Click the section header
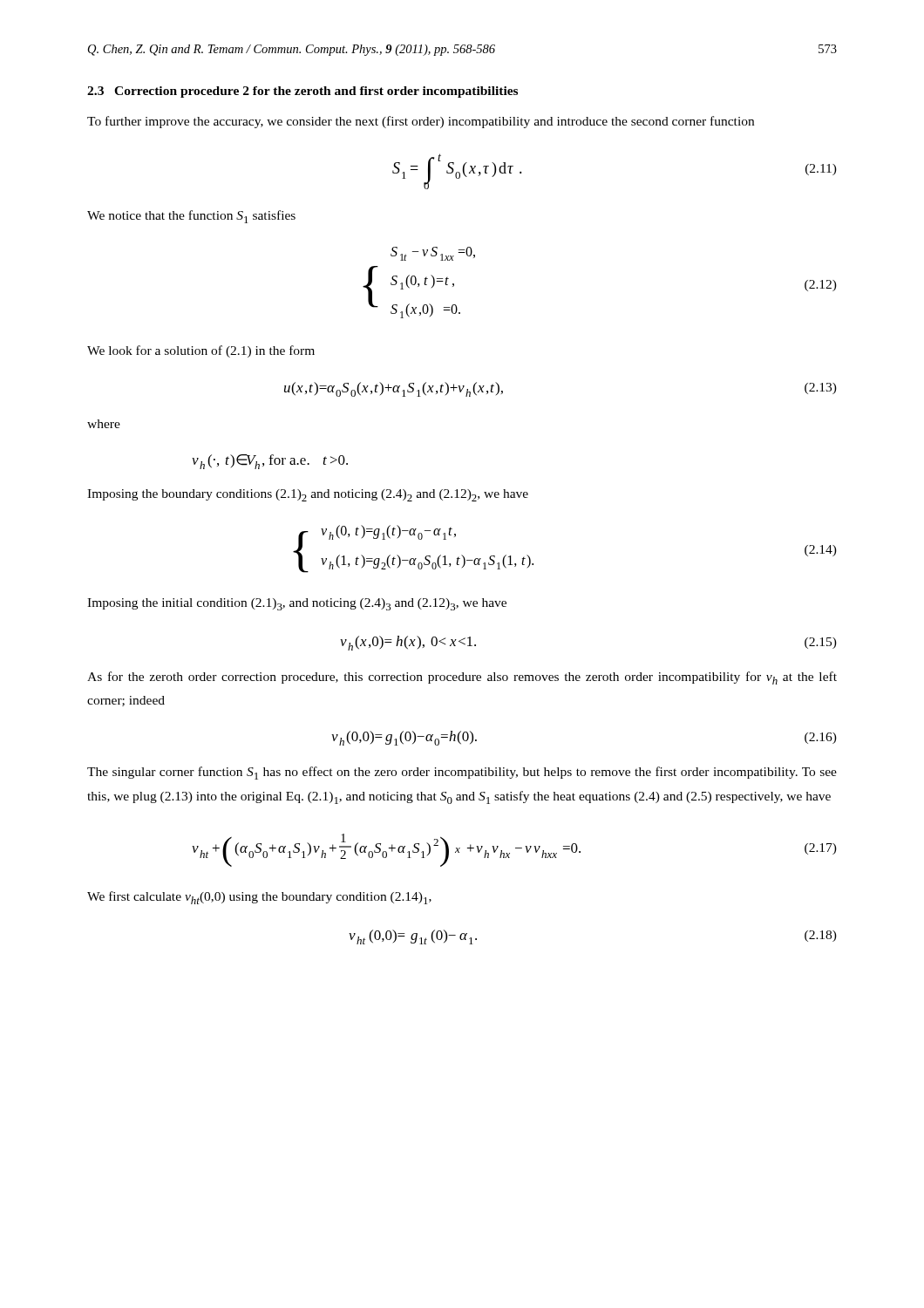Viewport: 924px width, 1308px height. pyautogui.click(x=303, y=90)
